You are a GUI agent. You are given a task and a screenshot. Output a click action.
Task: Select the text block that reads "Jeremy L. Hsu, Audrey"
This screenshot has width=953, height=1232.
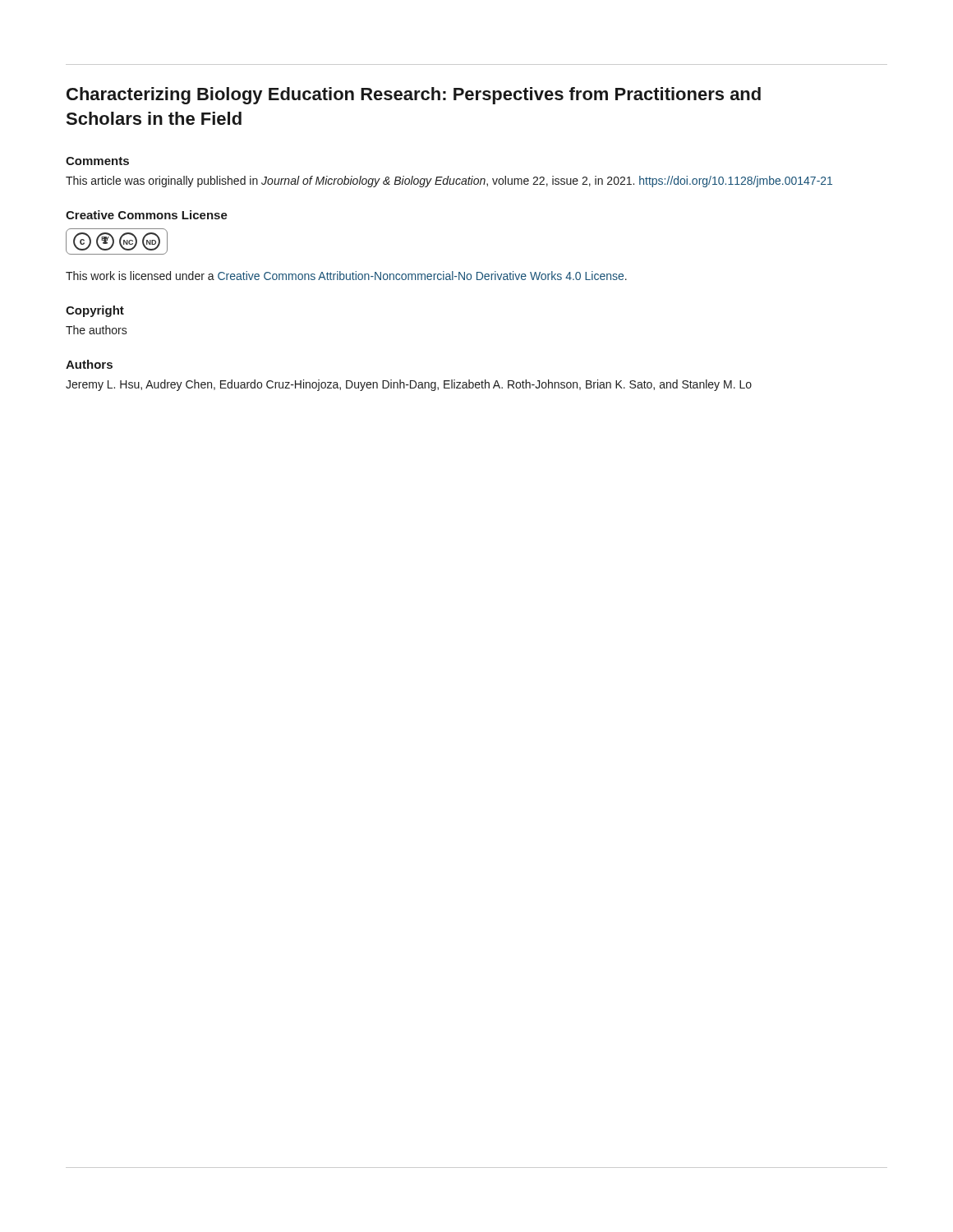click(x=476, y=385)
